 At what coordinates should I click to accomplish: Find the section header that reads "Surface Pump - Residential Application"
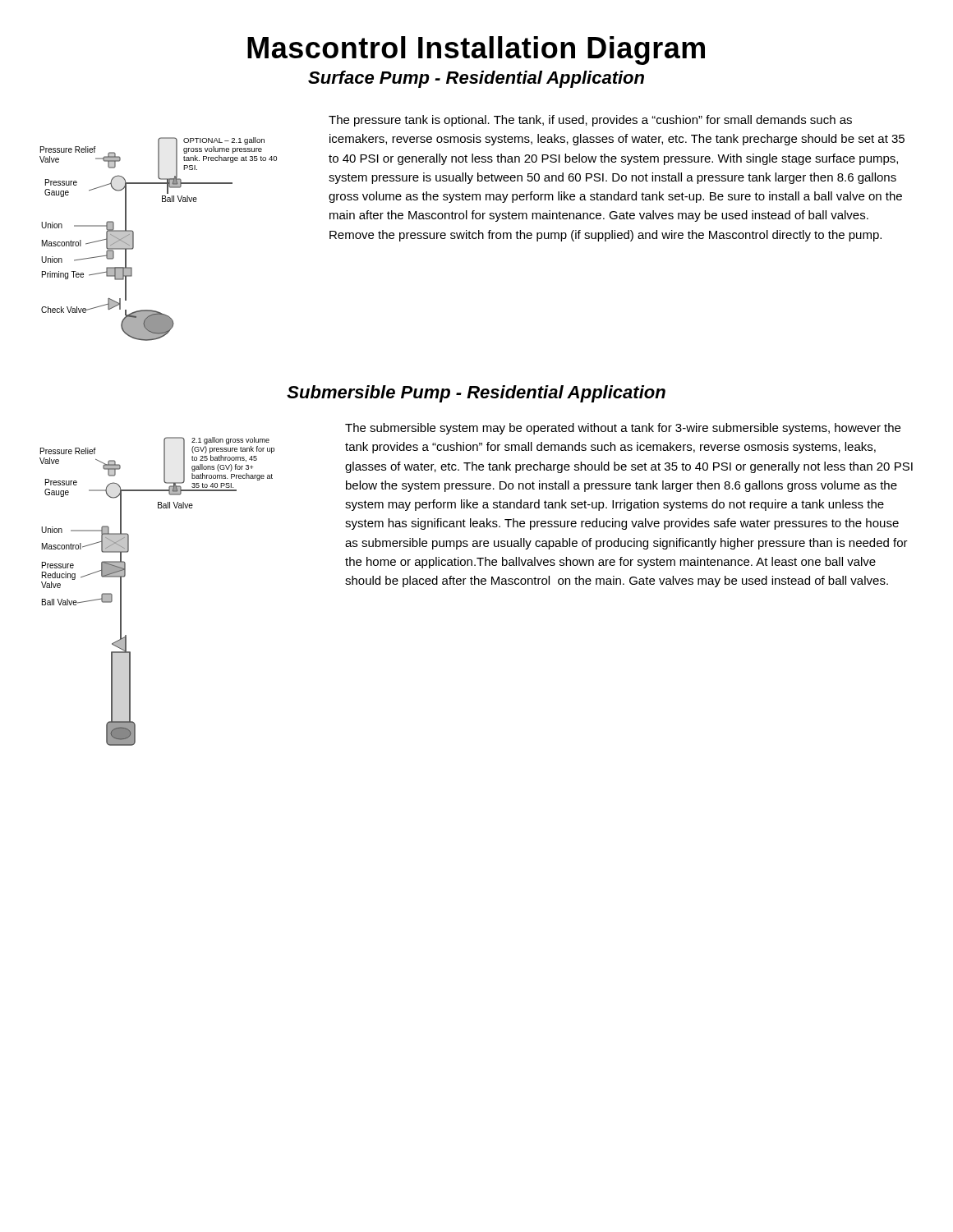coord(476,78)
